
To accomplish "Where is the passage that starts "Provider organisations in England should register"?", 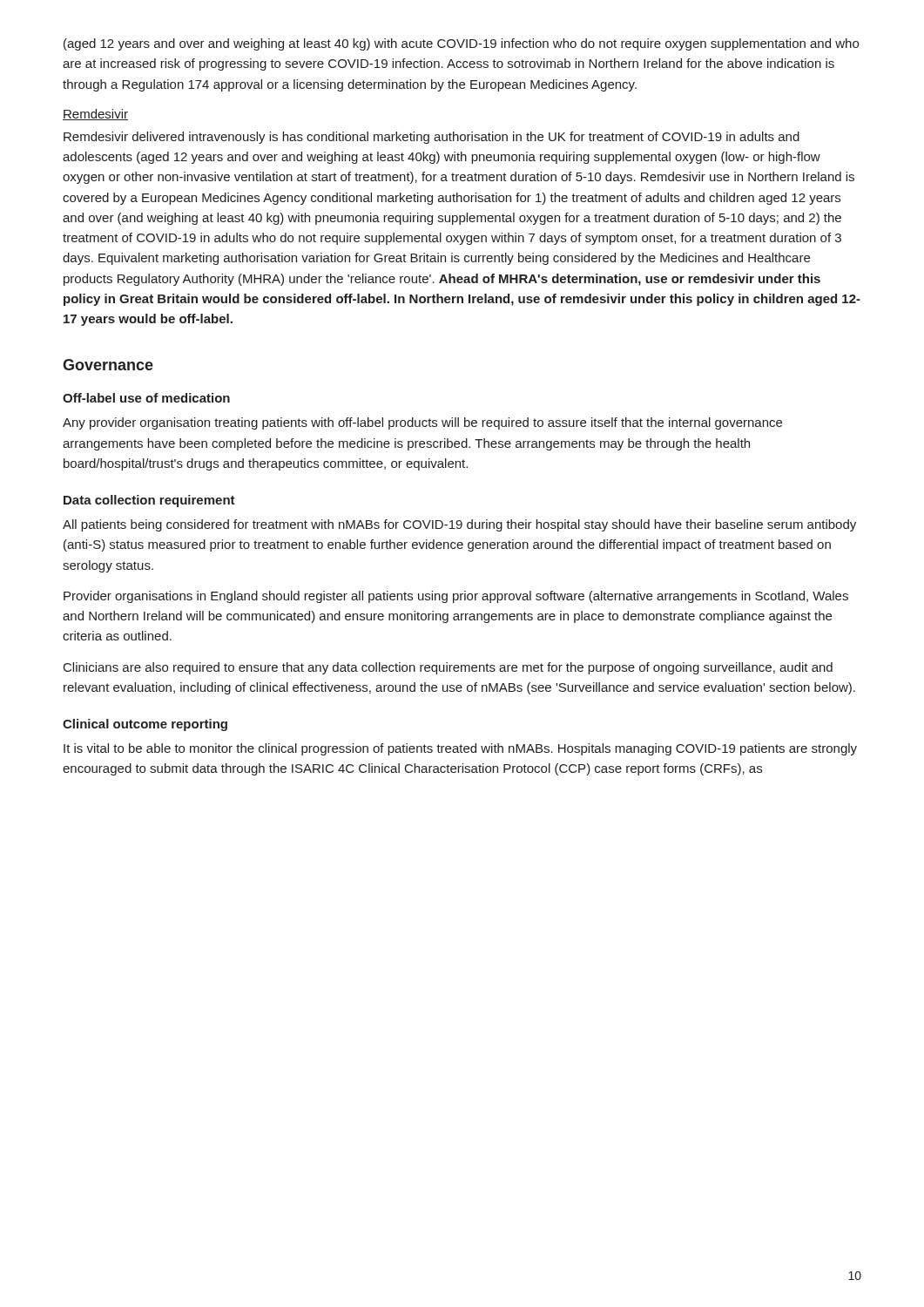I will (x=462, y=616).
